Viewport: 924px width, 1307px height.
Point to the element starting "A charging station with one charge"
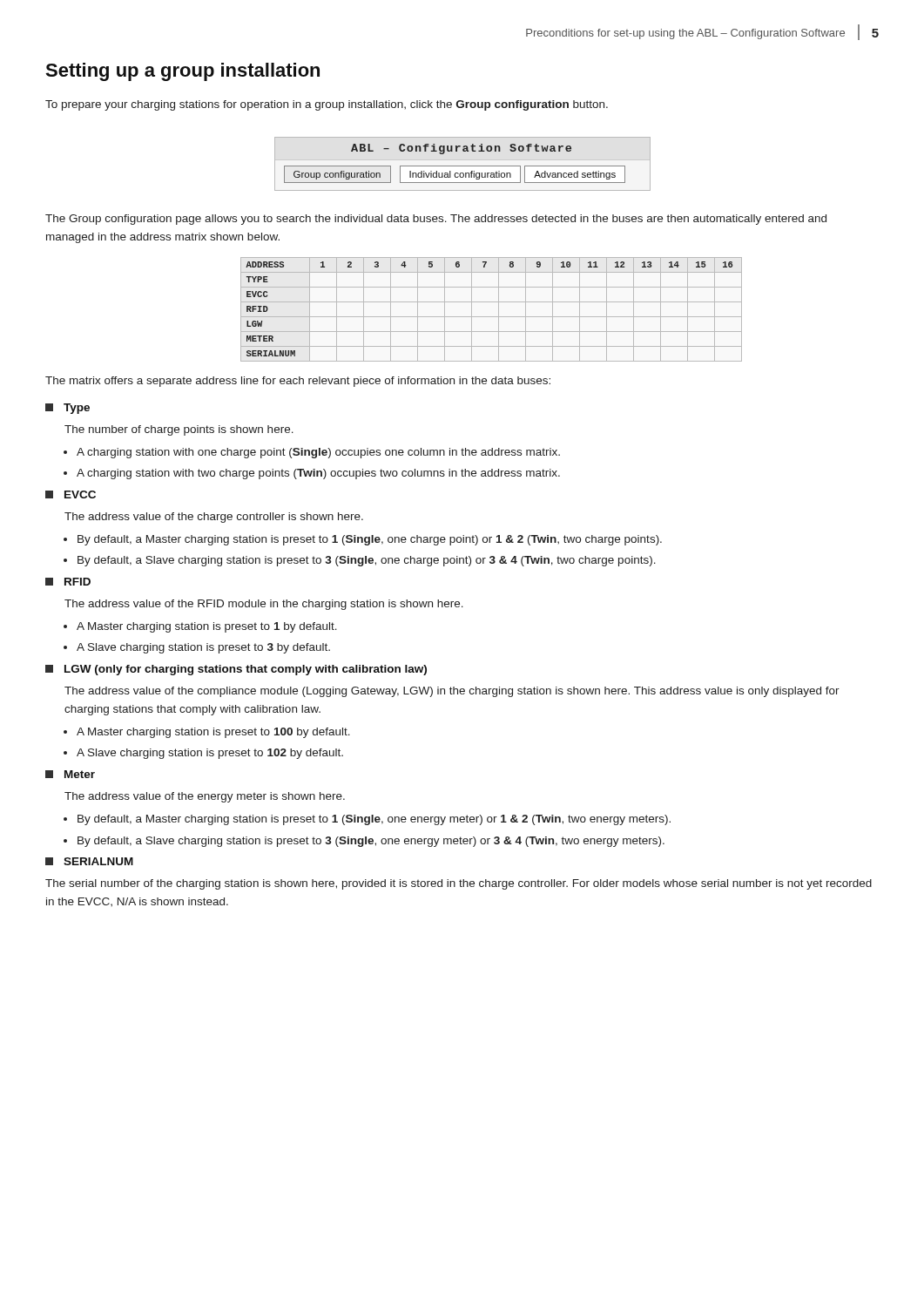pyautogui.click(x=319, y=451)
